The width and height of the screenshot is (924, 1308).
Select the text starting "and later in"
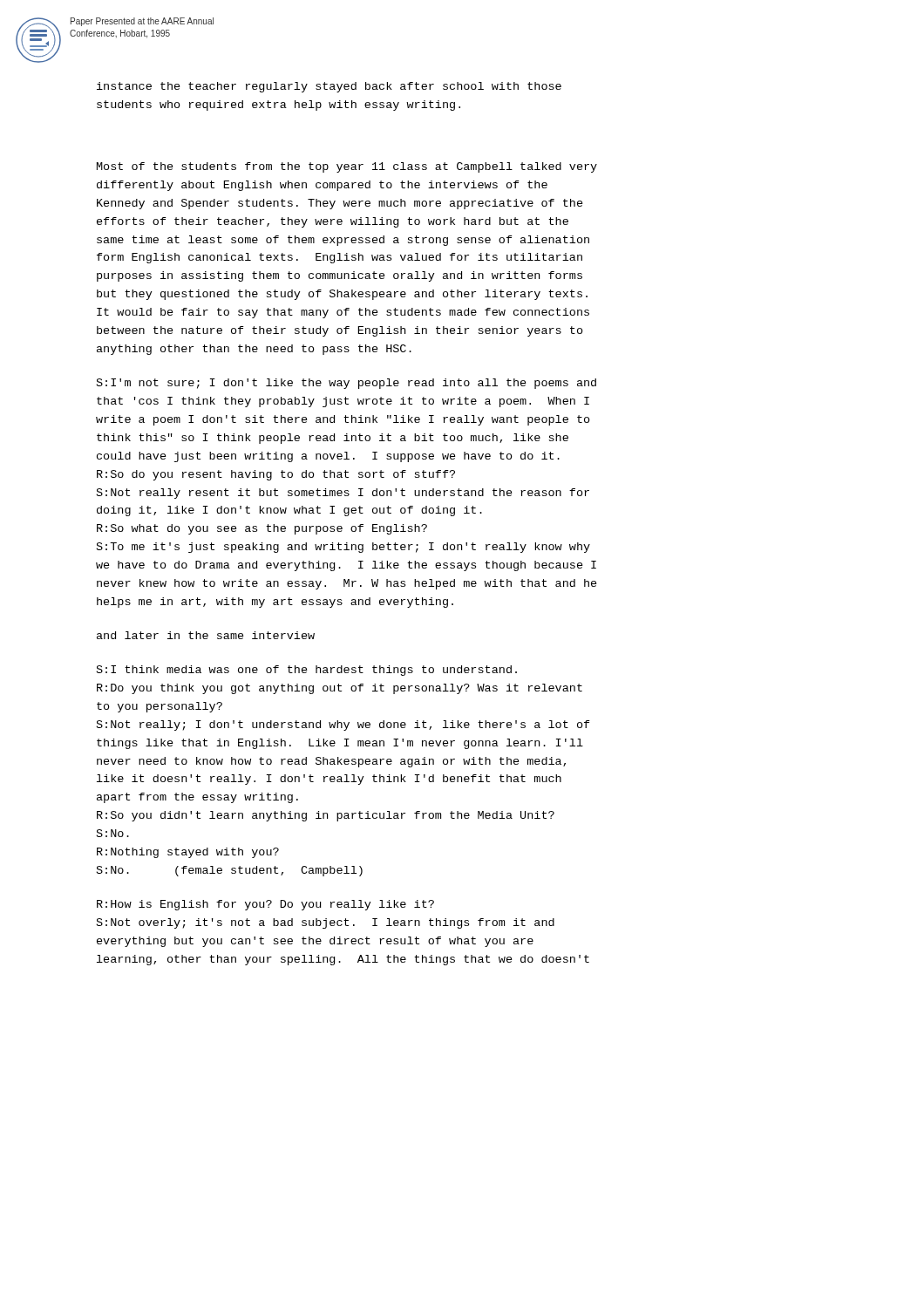(x=205, y=636)
